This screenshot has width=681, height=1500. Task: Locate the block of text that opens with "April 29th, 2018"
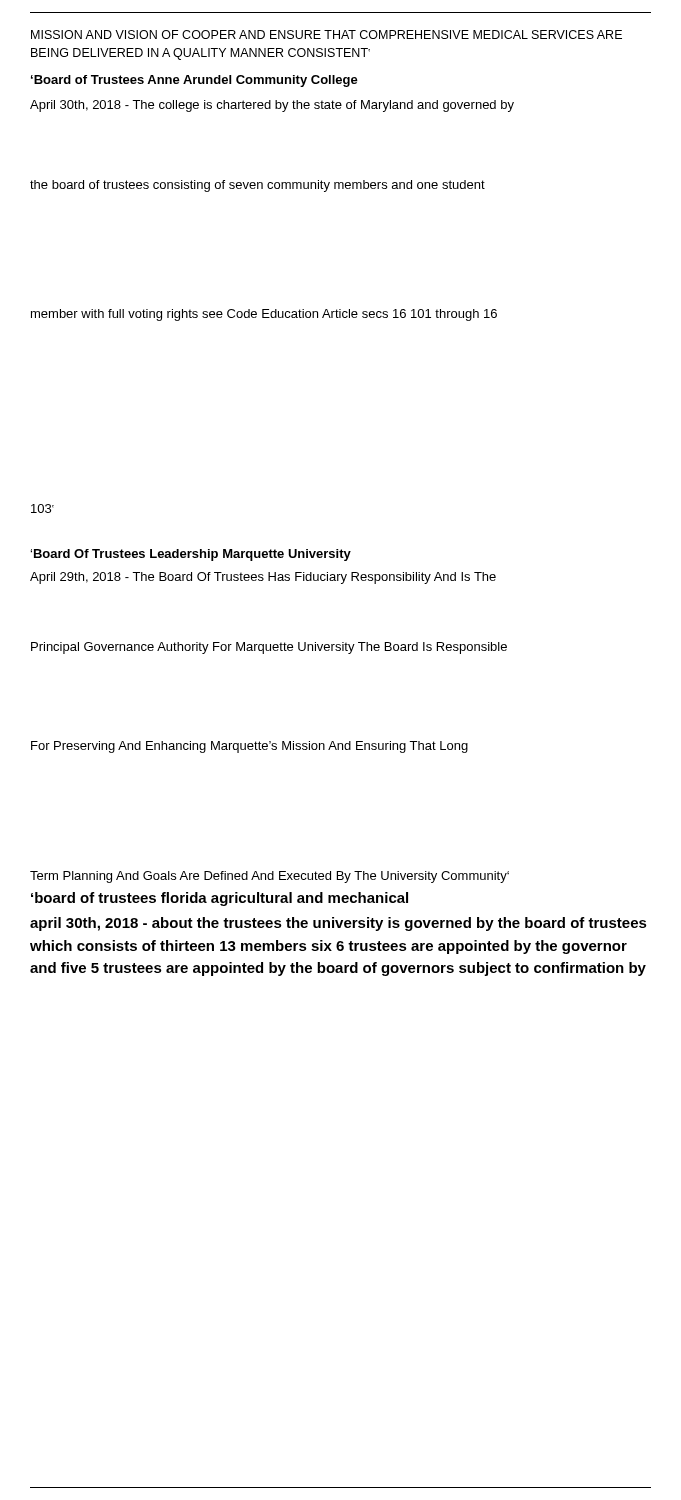pos(263,577)
